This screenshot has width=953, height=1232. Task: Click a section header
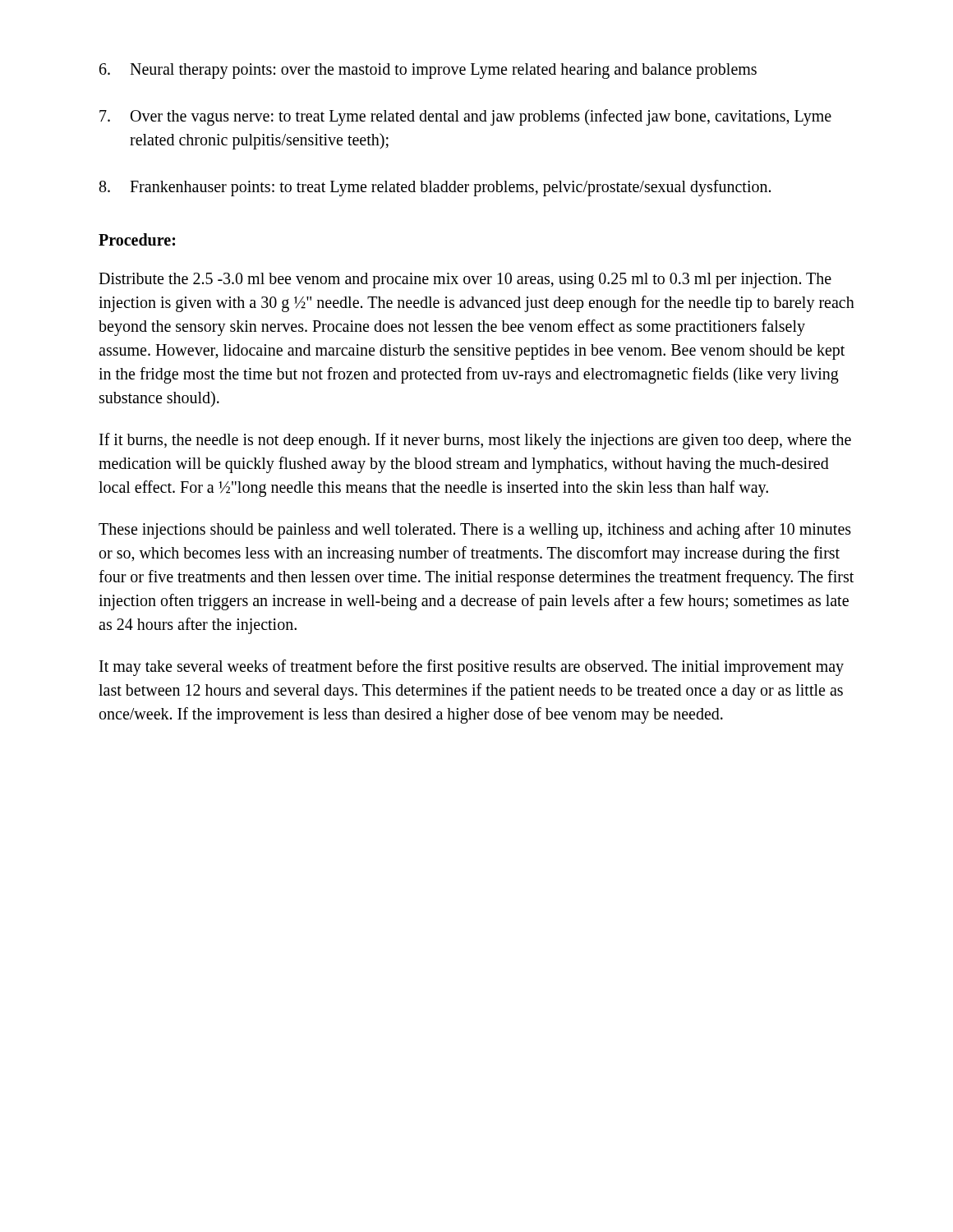click(x=138, y=240)
